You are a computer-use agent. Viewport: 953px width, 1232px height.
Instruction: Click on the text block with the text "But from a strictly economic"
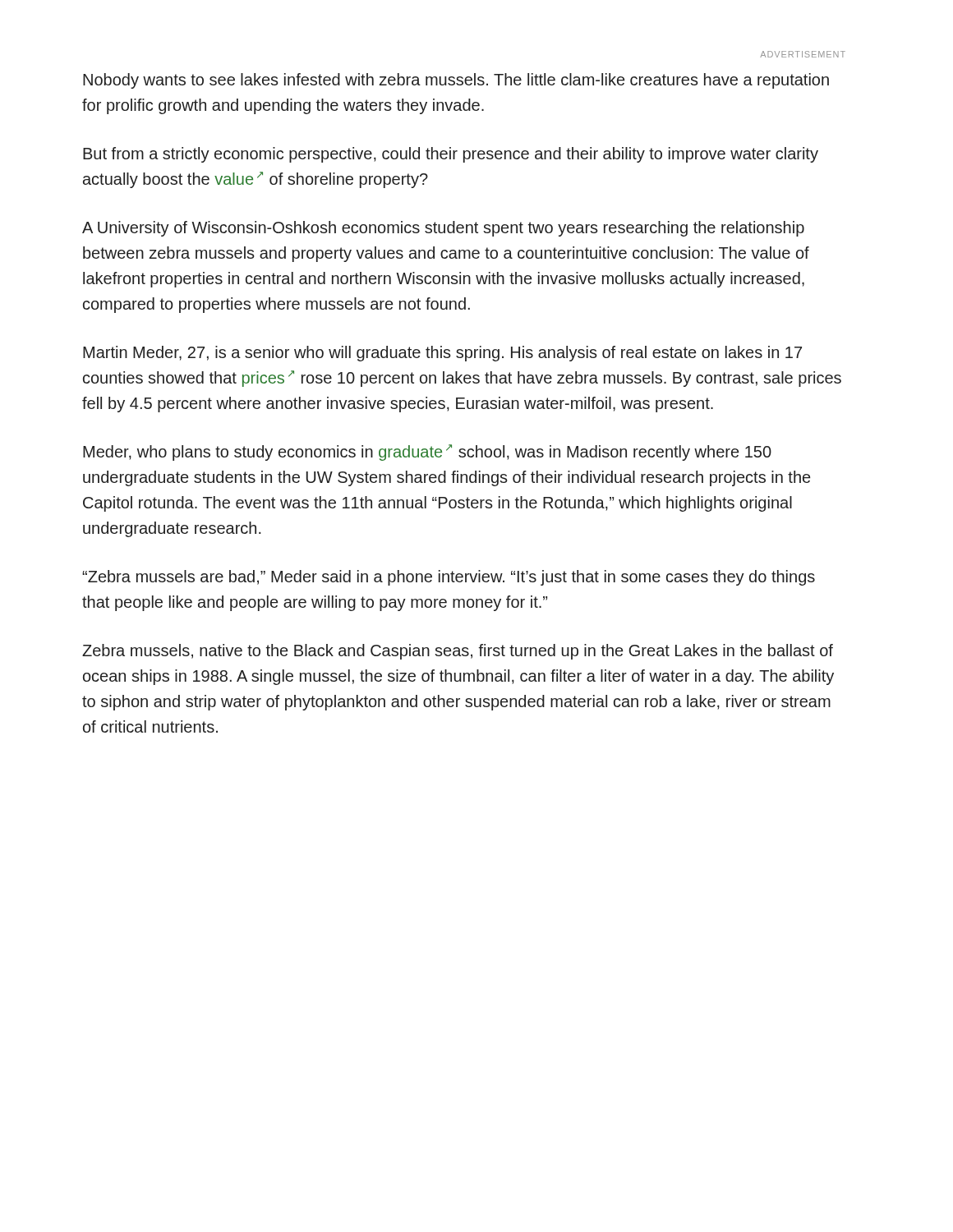click(450, 166)
